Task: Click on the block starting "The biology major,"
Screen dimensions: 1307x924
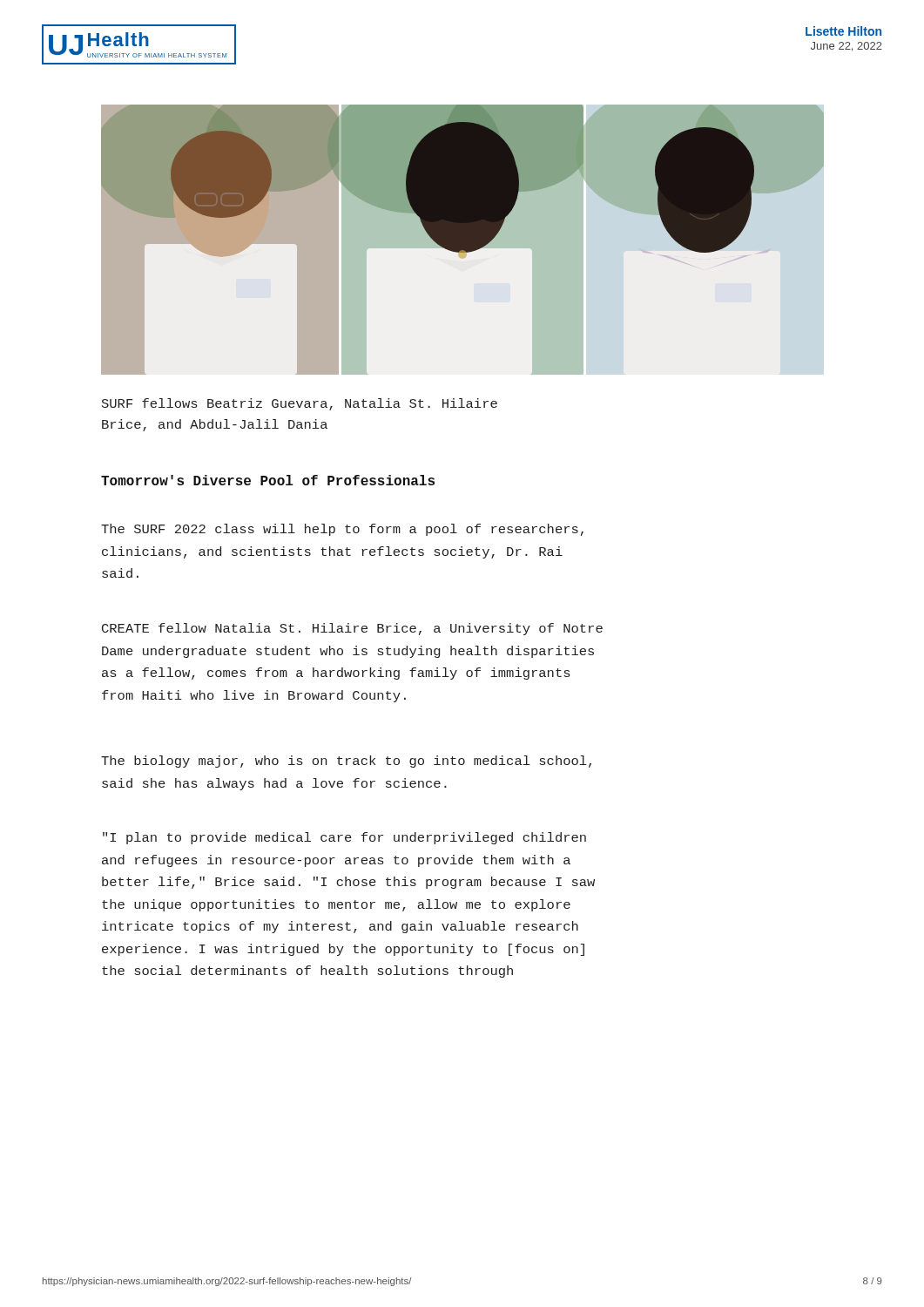Action: coord(348,773)
